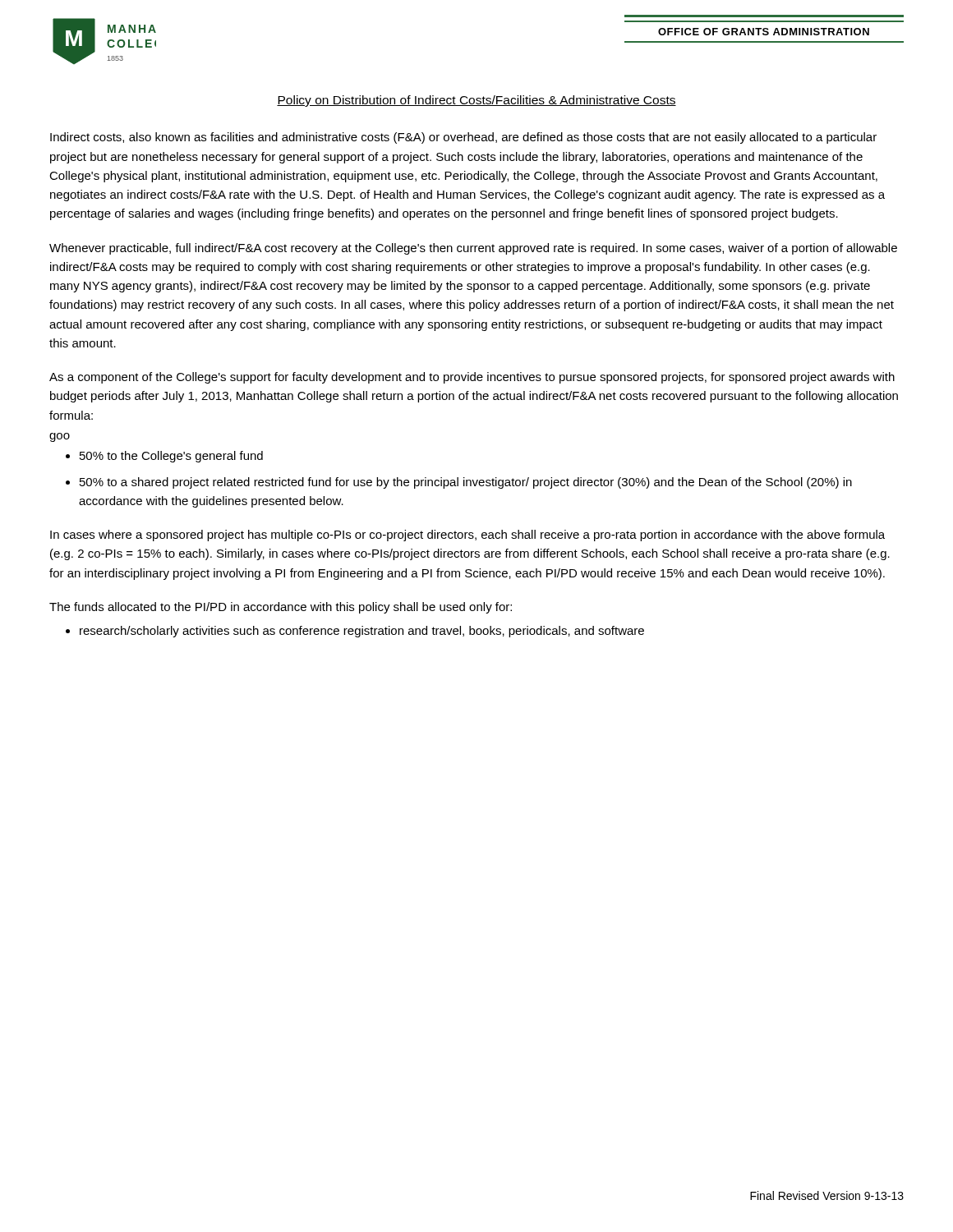Where does it say "50% to the College's general fund"?

pyautogui.click(x=171, y=456)
